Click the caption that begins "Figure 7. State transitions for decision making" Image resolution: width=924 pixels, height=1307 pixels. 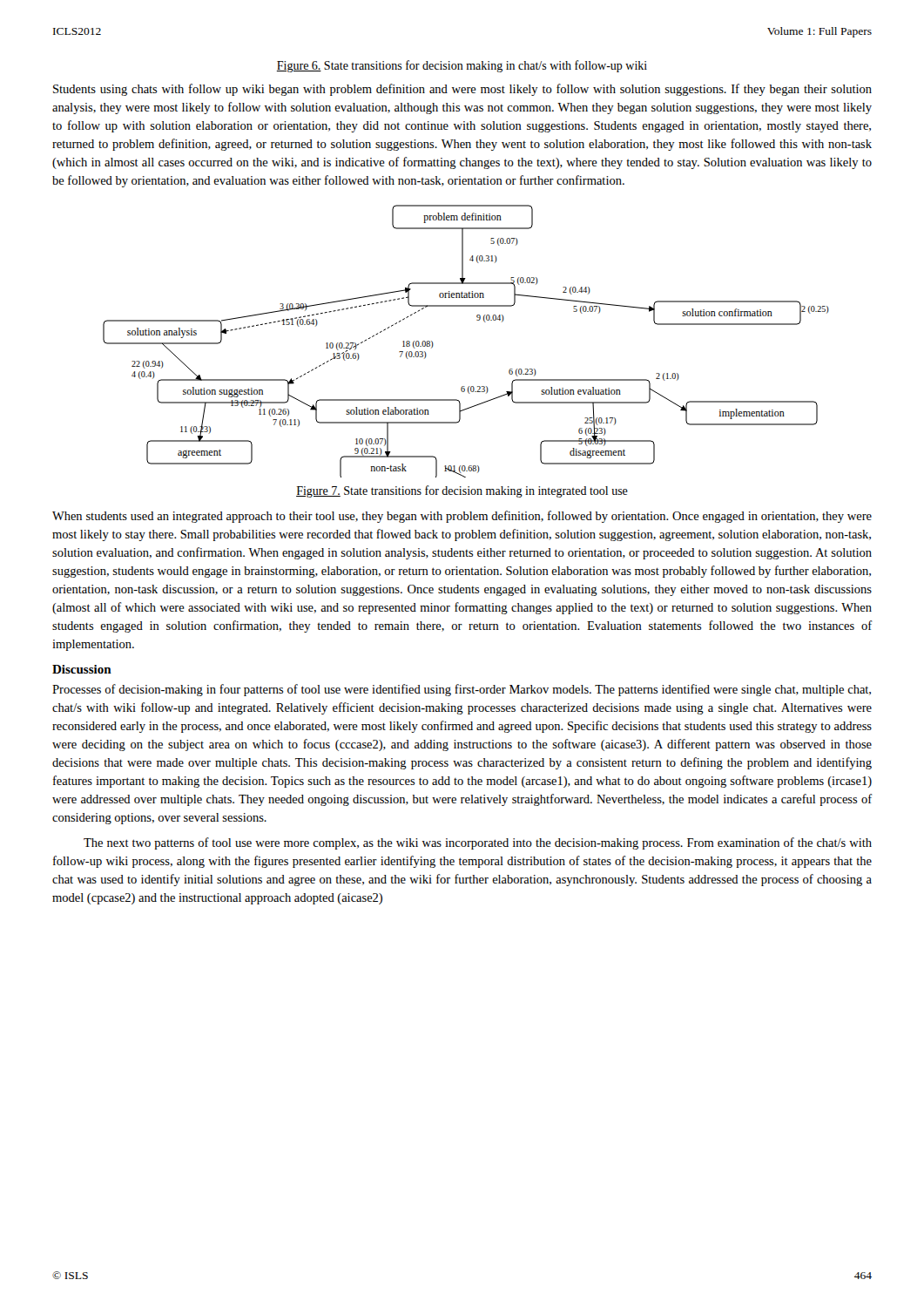tap(462, 491)
